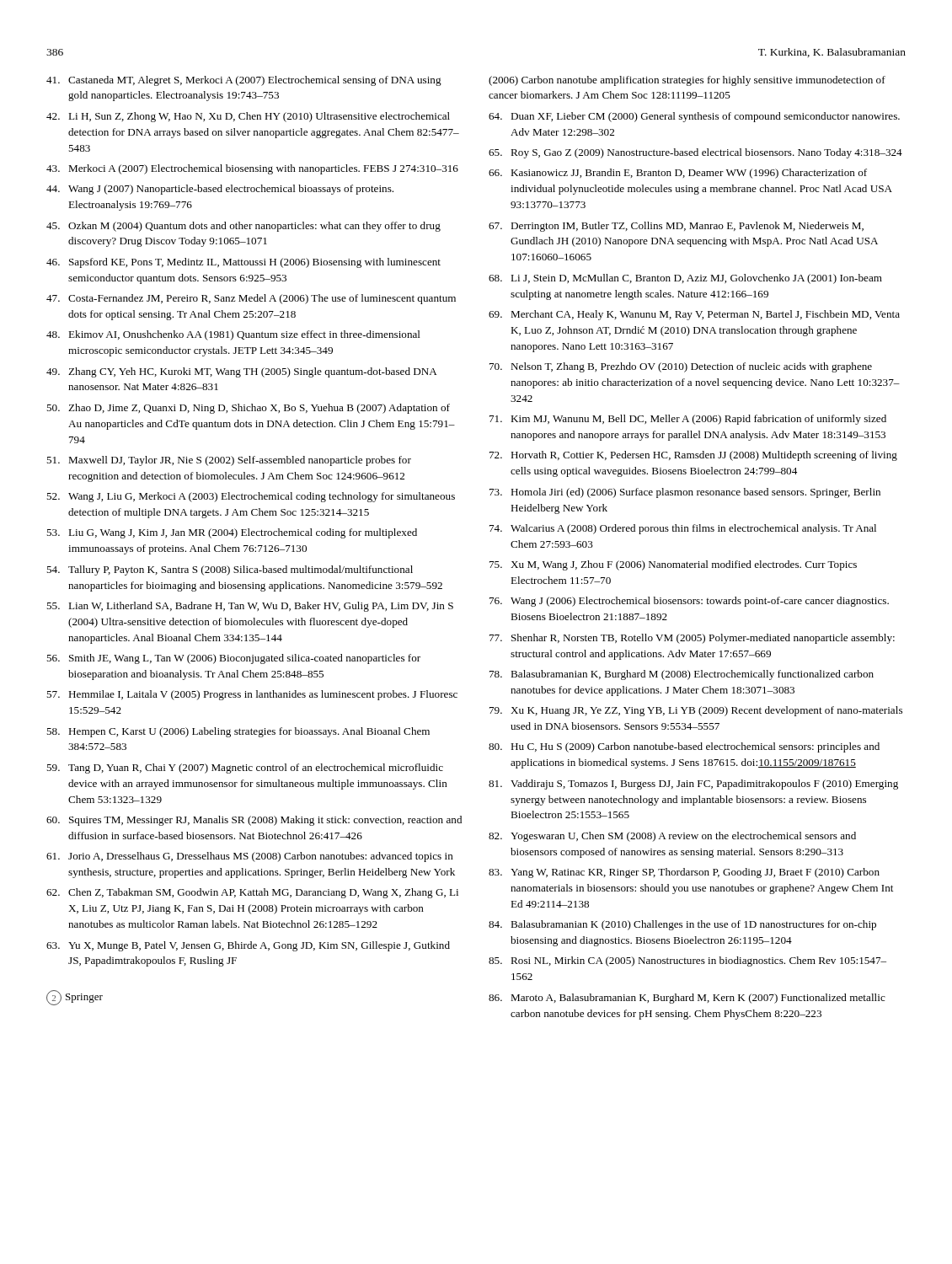This screenshot has width=952, height=1264.
Task: Navigate to the region starting "55. Lian W, Litherland"
Action: coord(255,622)
